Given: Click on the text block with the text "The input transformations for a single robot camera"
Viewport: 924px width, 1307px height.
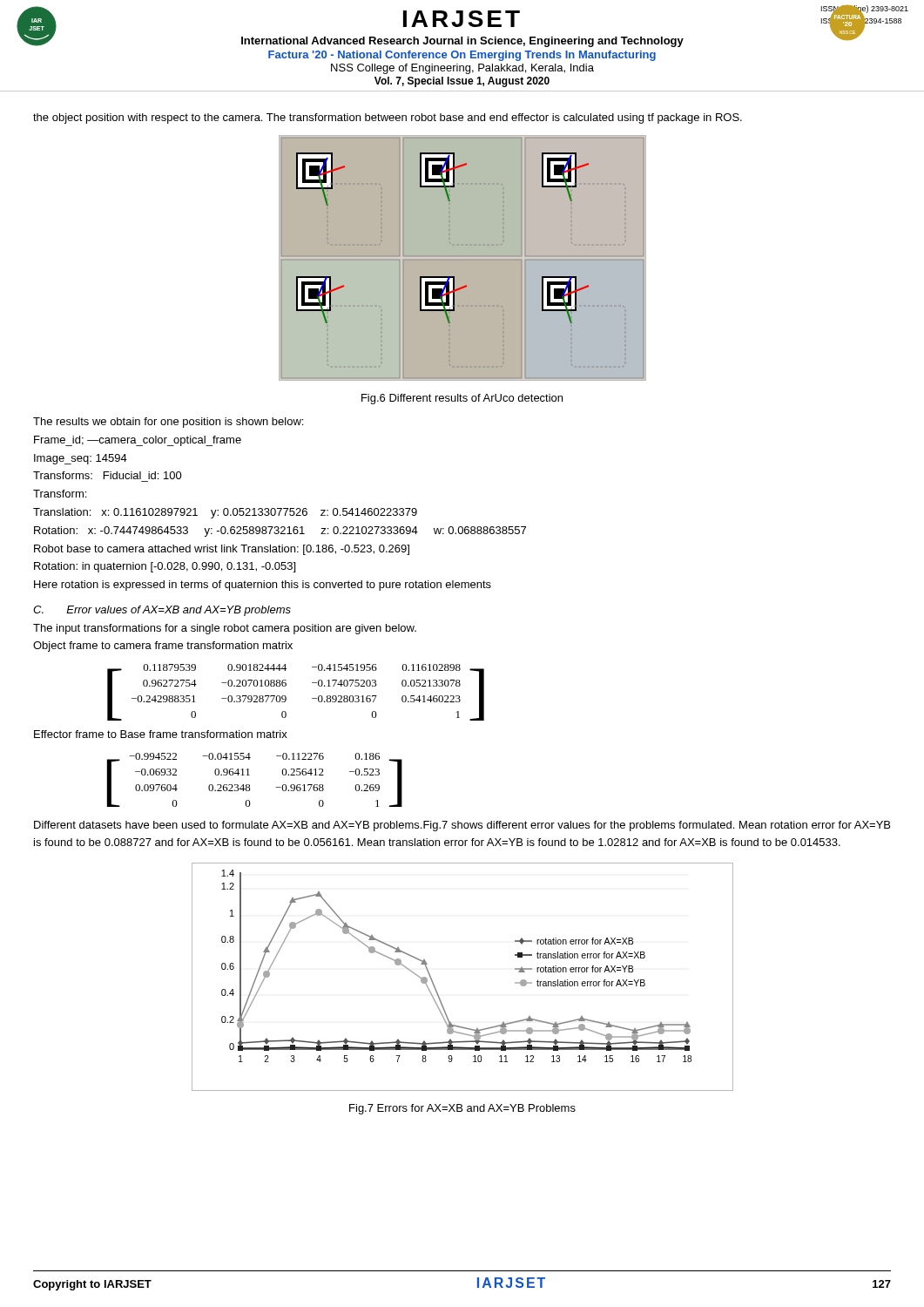Looking at the screenshot, I should point(225,637).
